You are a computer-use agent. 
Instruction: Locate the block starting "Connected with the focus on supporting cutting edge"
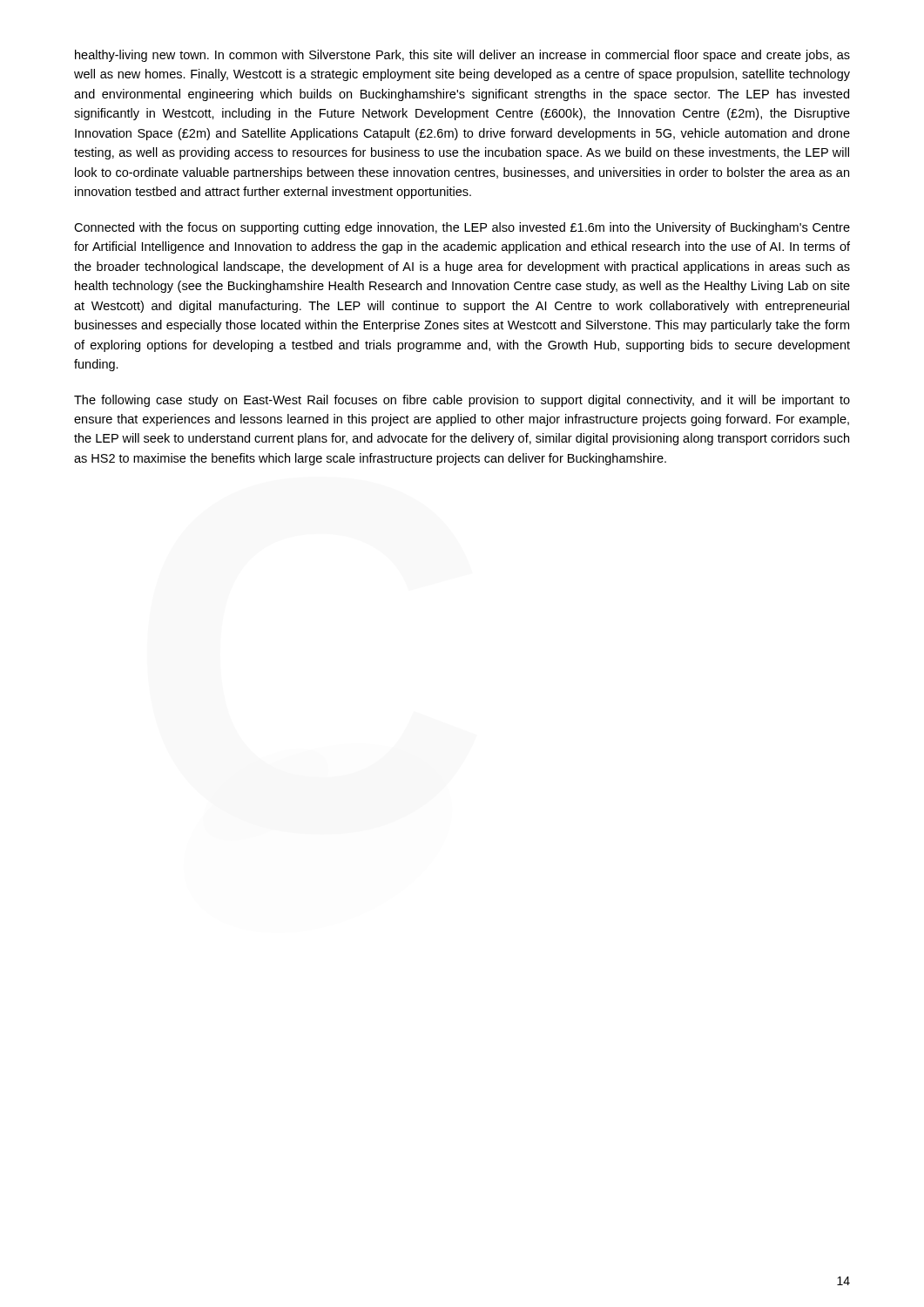coord(462,296)
